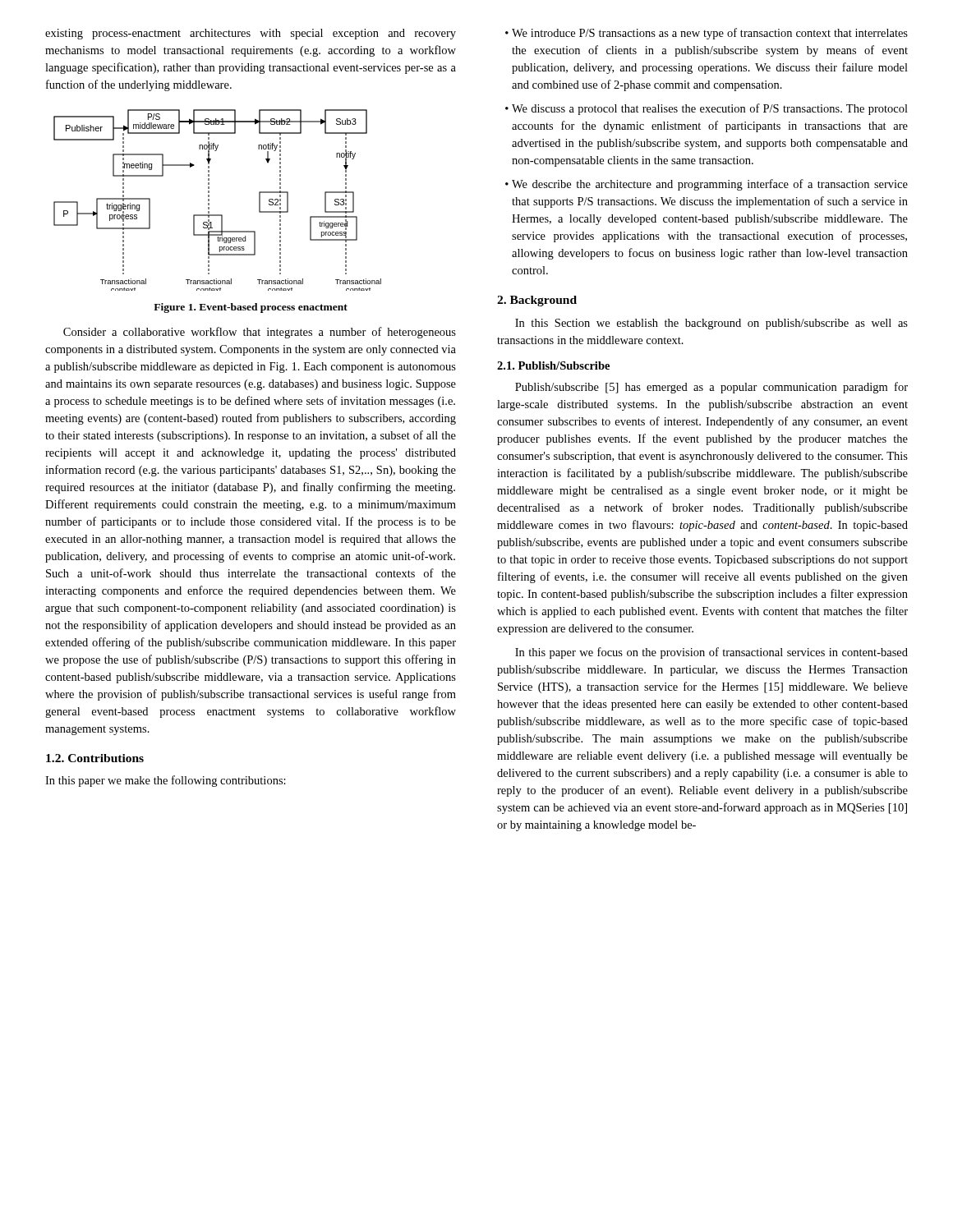953x1232 pixels.
Task: Find the text block with the text "In this Section"
Action: pos(702,332)
